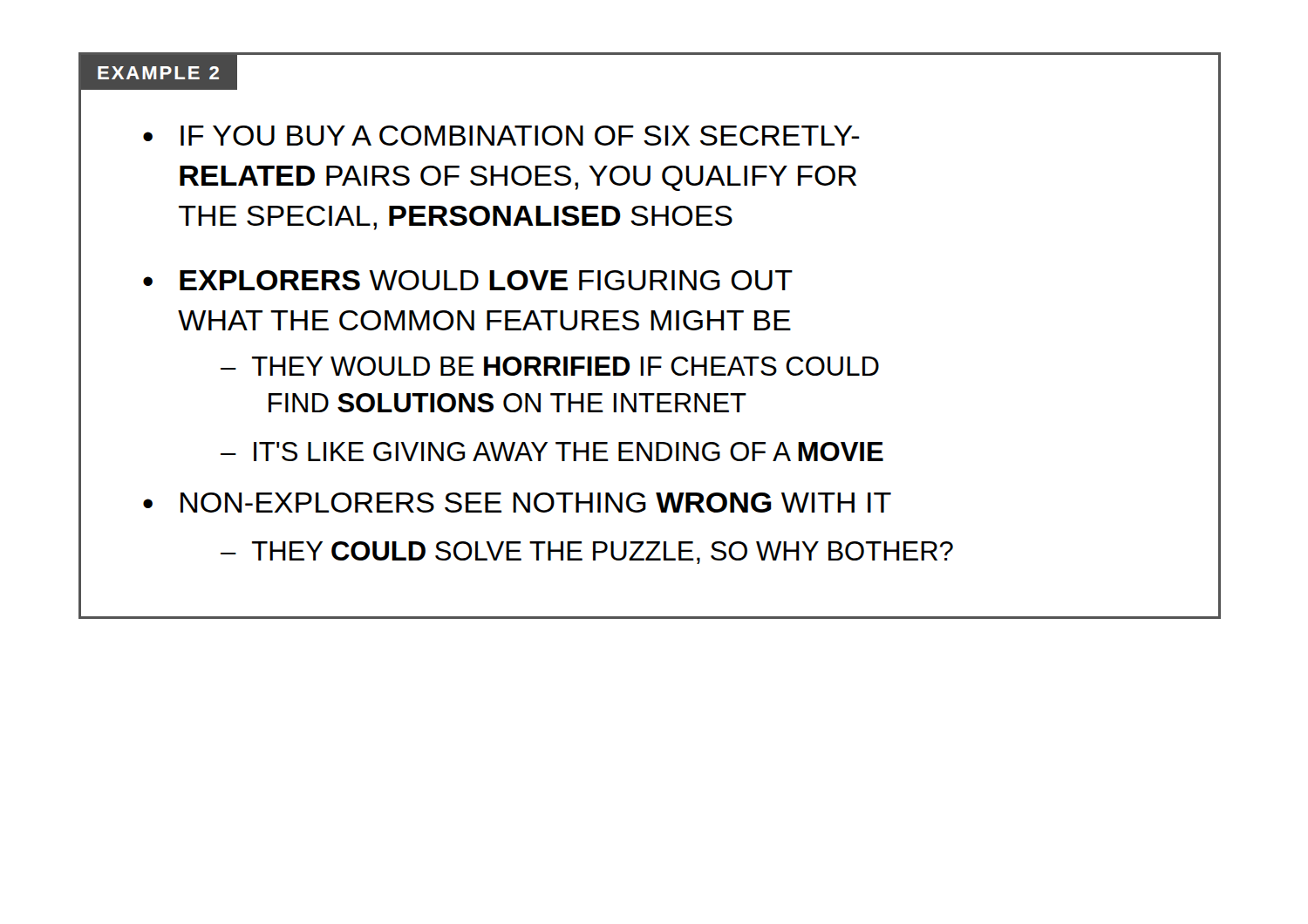Select the list item that reads "– IT'S LIKE GIVING AWAY THE ENDING OF"

(x=693, y=452)
